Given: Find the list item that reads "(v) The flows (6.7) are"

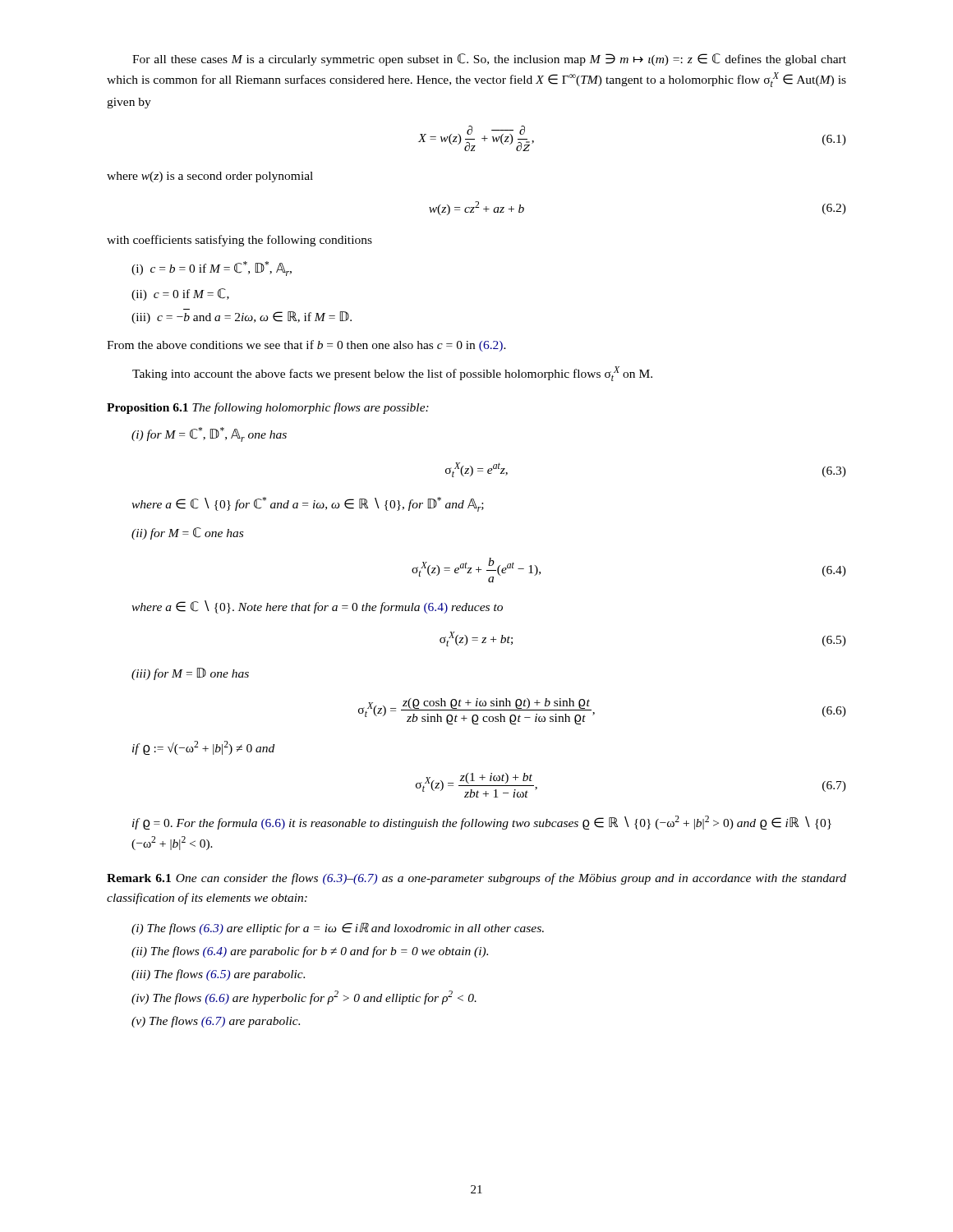Looking at the screenshot, I should point(216,1020).
